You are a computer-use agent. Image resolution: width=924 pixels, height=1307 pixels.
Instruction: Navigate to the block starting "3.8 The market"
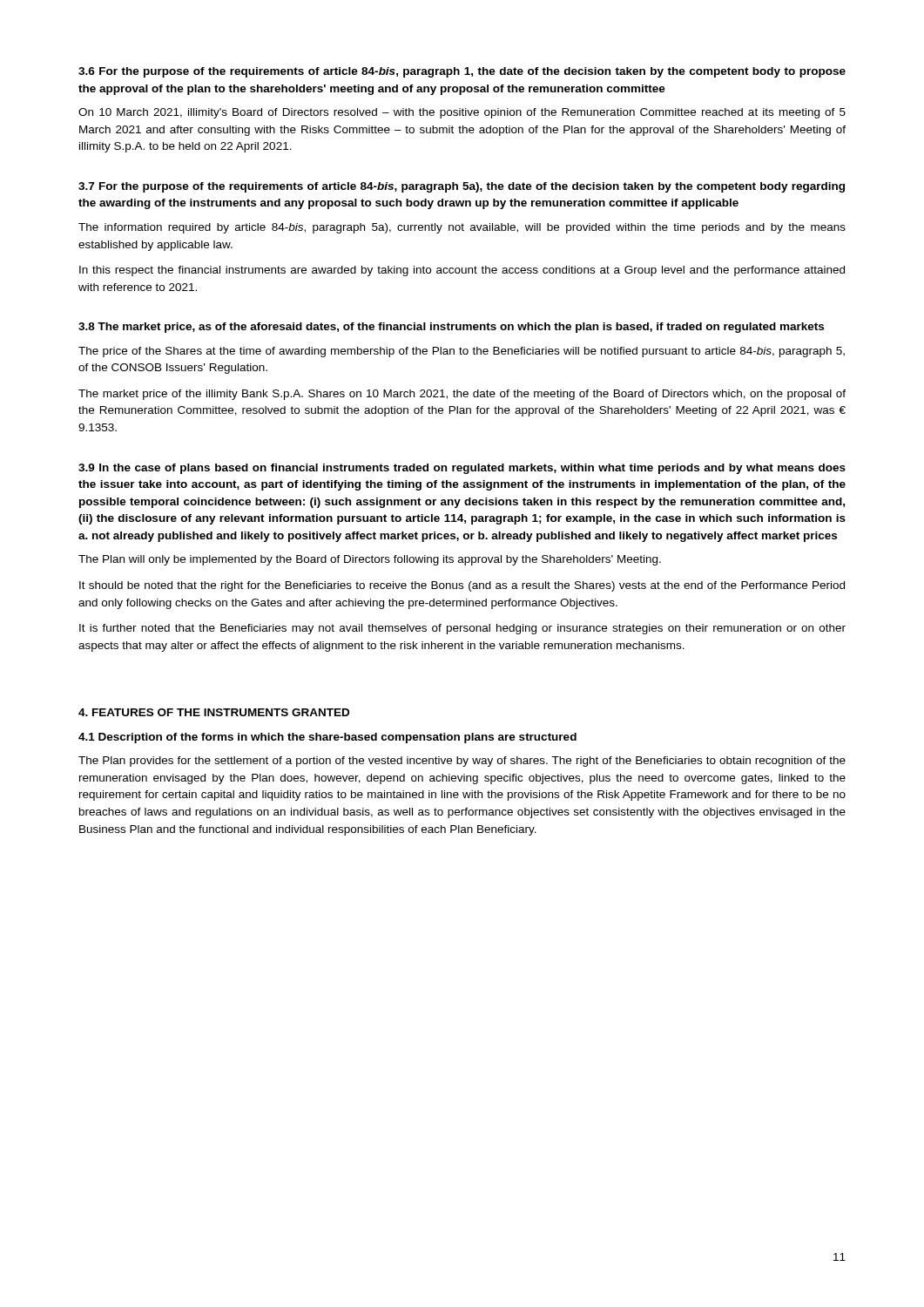(451, 326)
